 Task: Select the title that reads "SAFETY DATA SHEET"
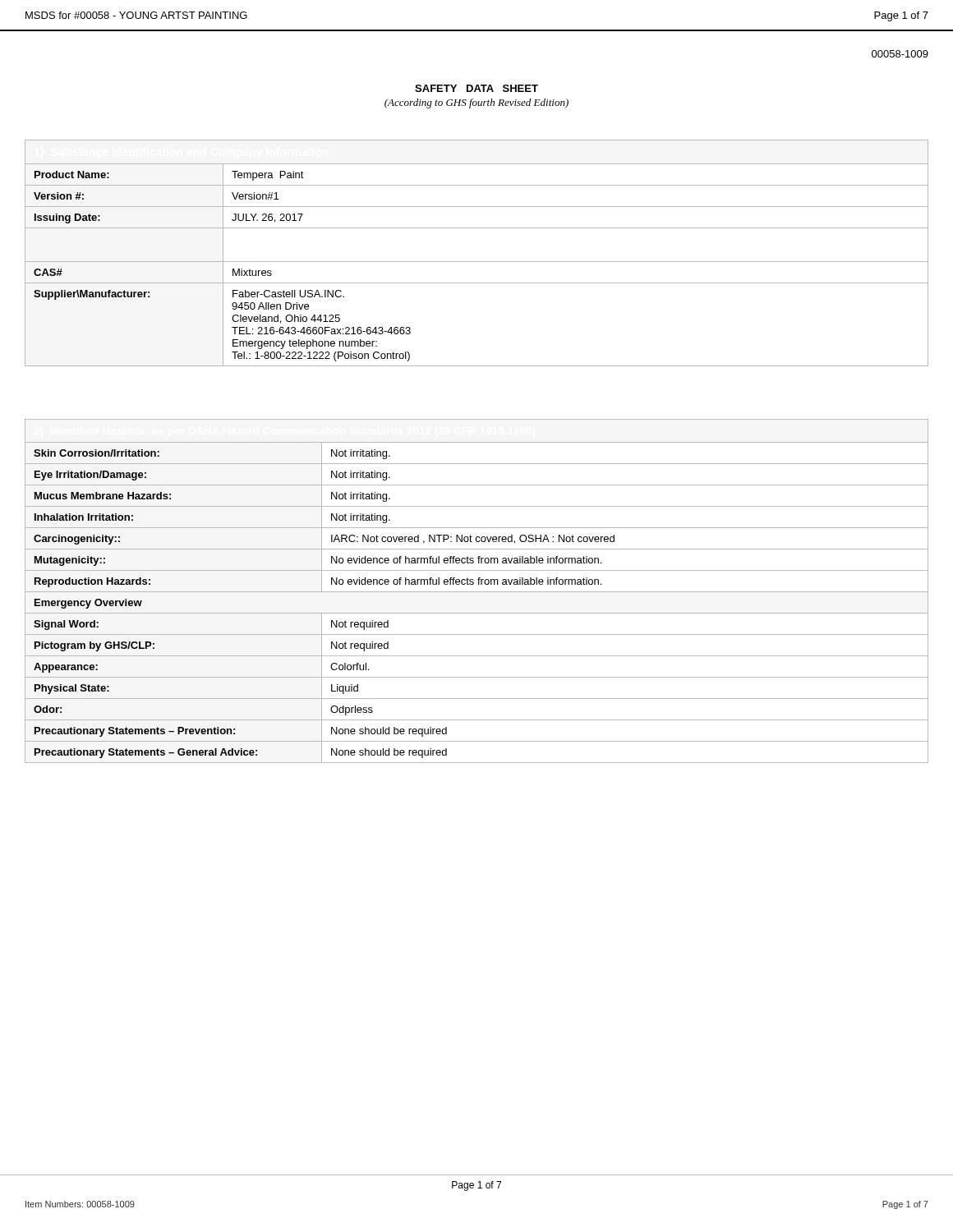476,88
